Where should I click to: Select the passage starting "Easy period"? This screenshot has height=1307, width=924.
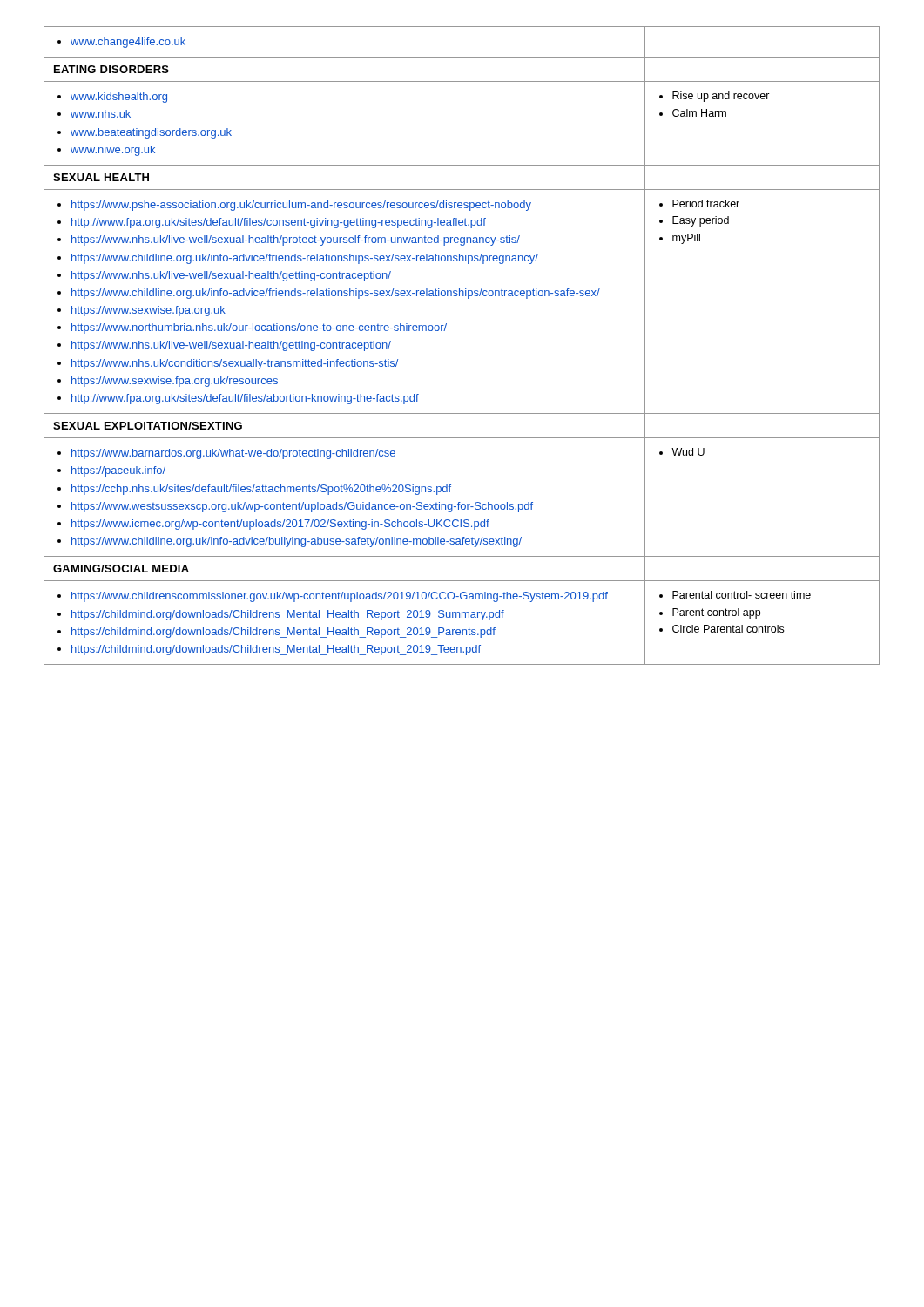pyautogui.click(x=701, y=221)
